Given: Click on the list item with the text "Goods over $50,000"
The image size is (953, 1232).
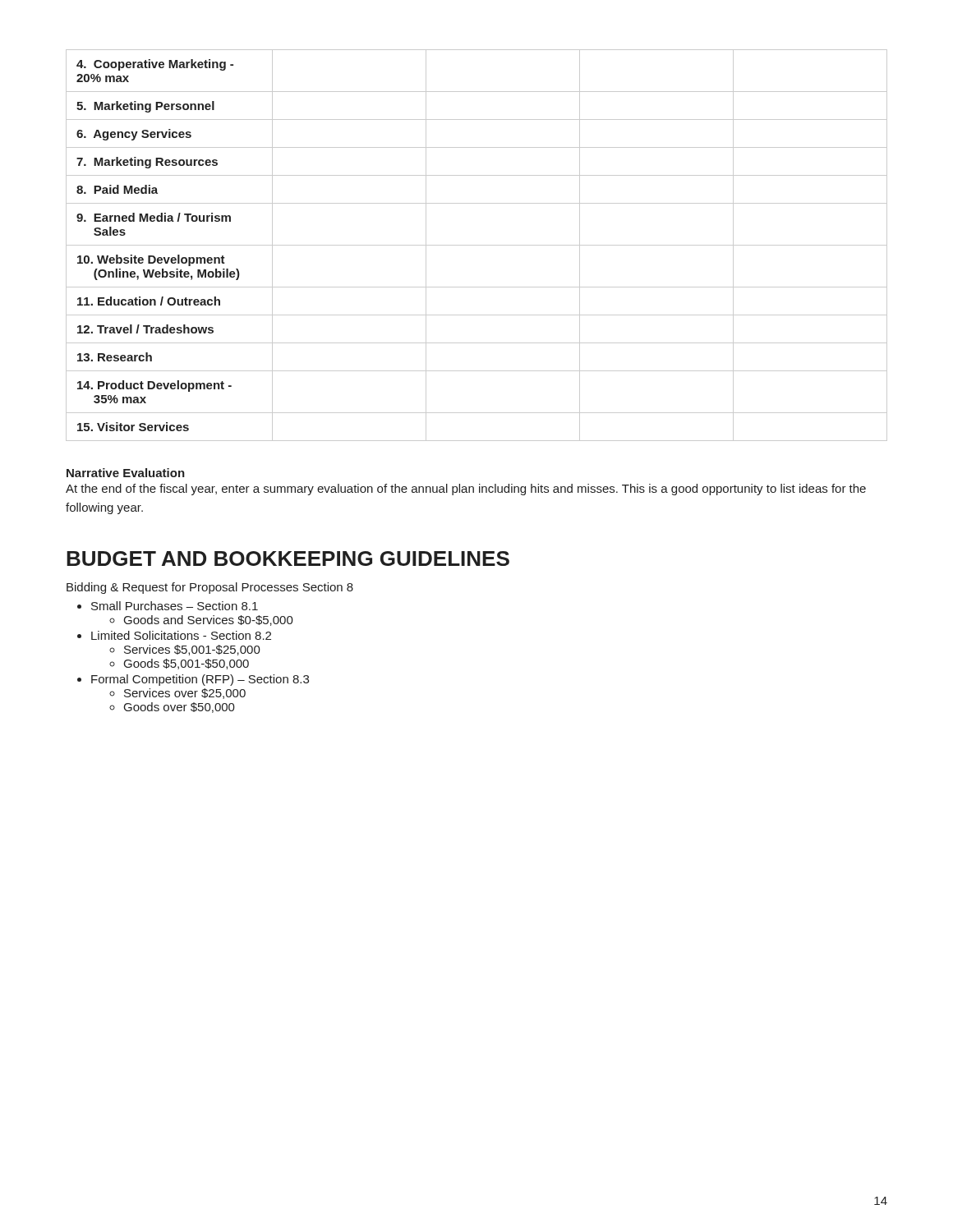Looking at the screenshot, I should coord(179,707).
